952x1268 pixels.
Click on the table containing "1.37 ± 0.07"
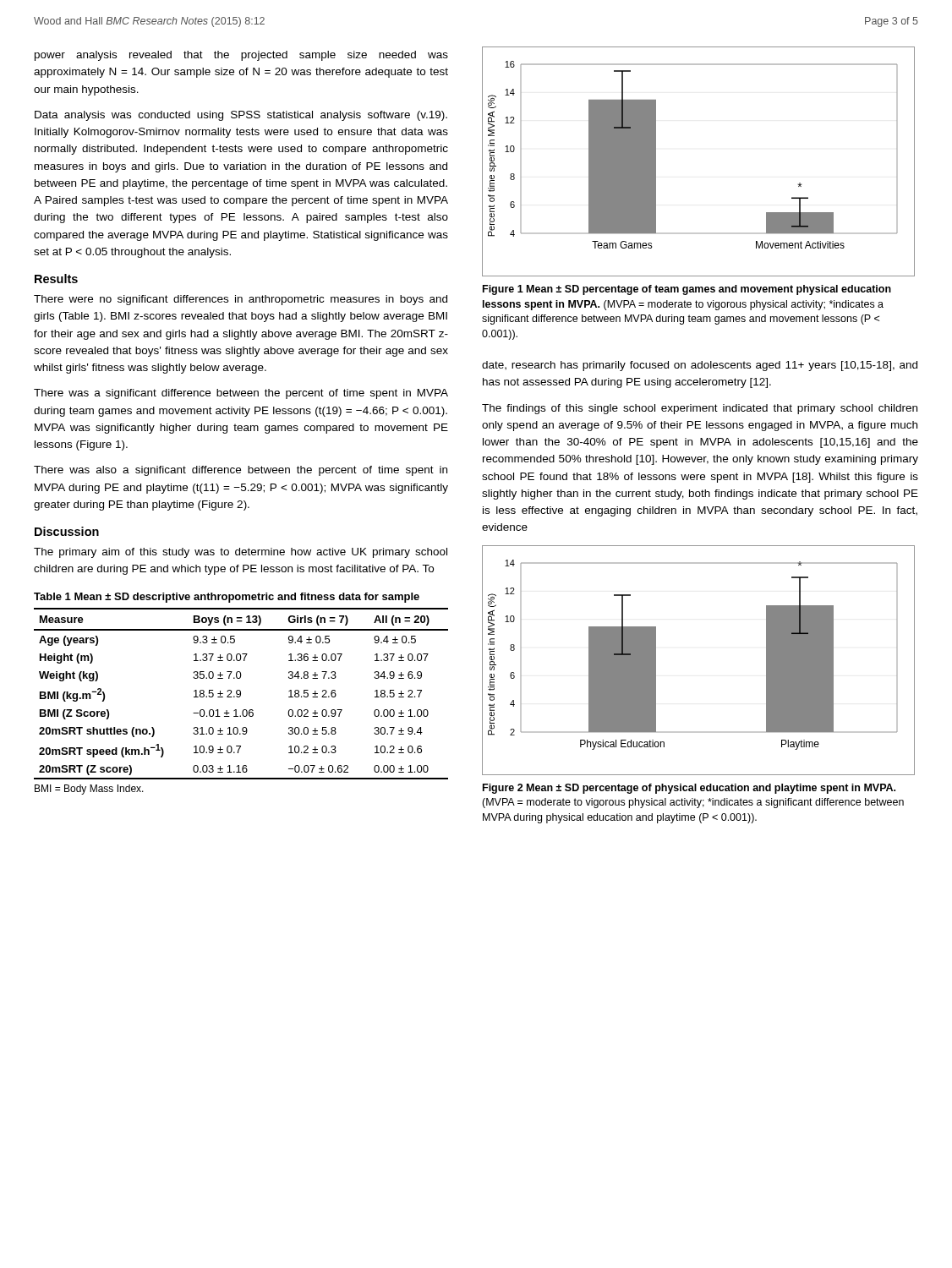pos(241,693)
